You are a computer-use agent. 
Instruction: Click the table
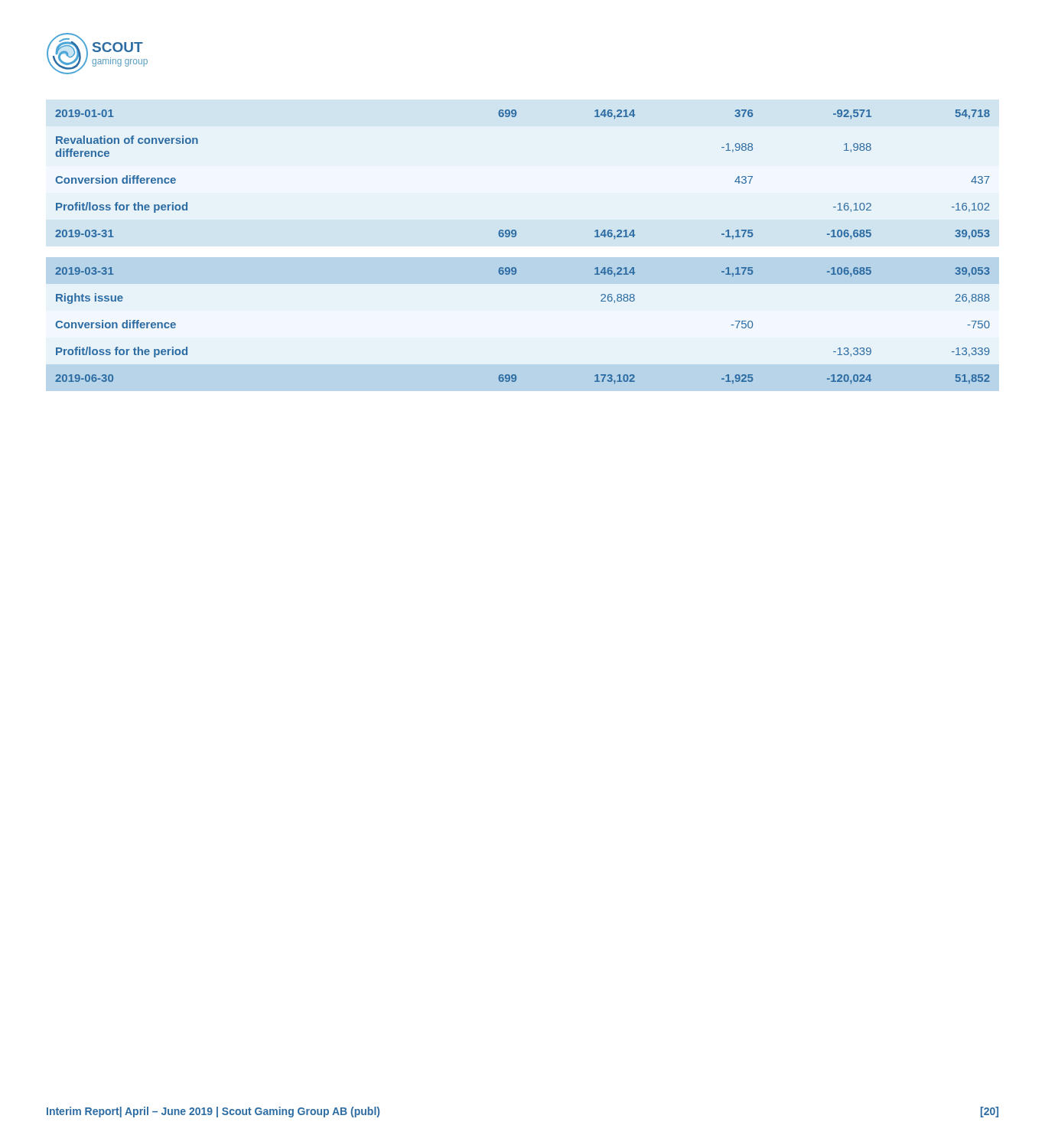(522, 245)
